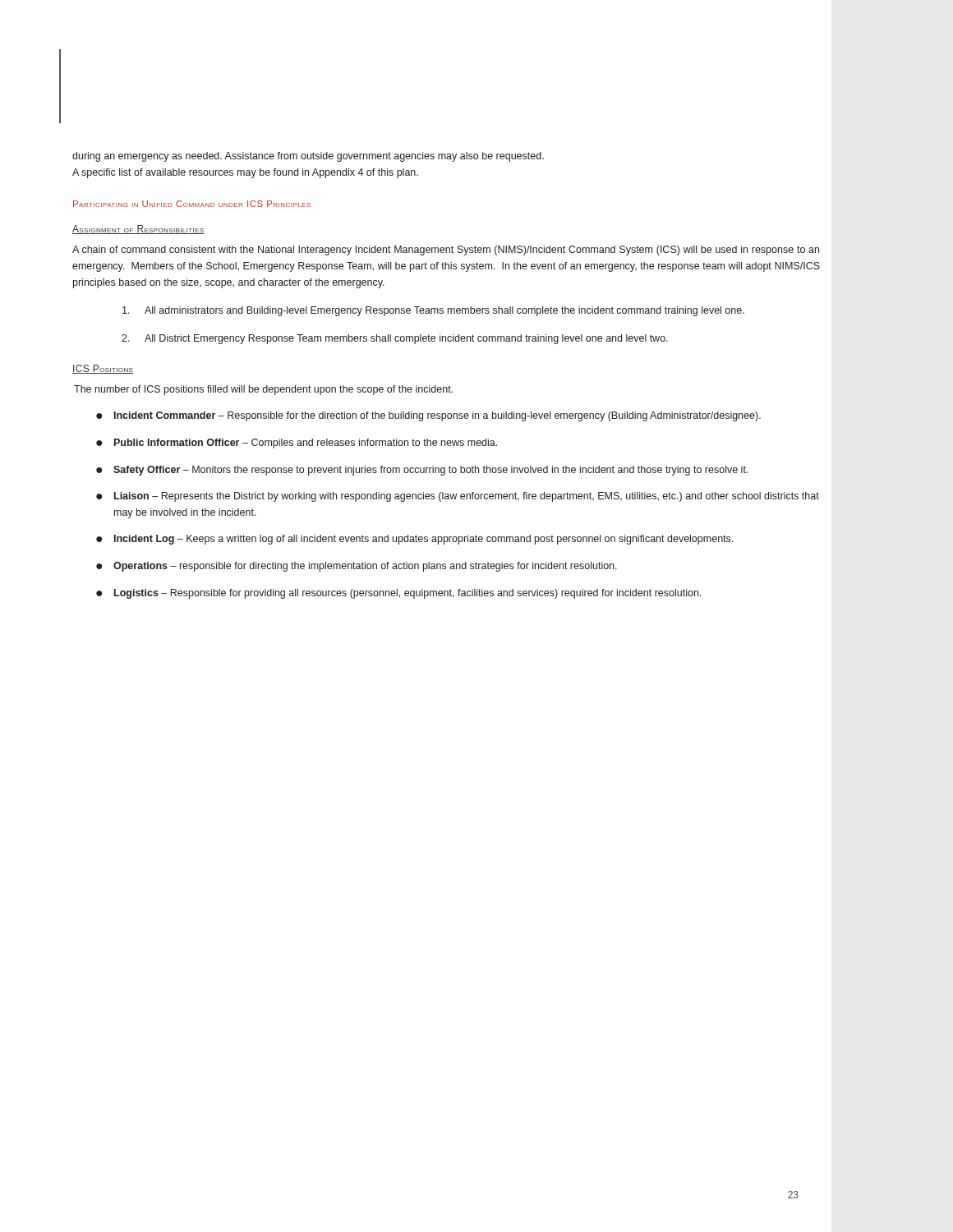Image resolution: width=953 pixels, height=1232 pixels.
Task: Find the text block starting "● Logistics – Responsible for providing all resources"
Action: [x=399, y=593]
